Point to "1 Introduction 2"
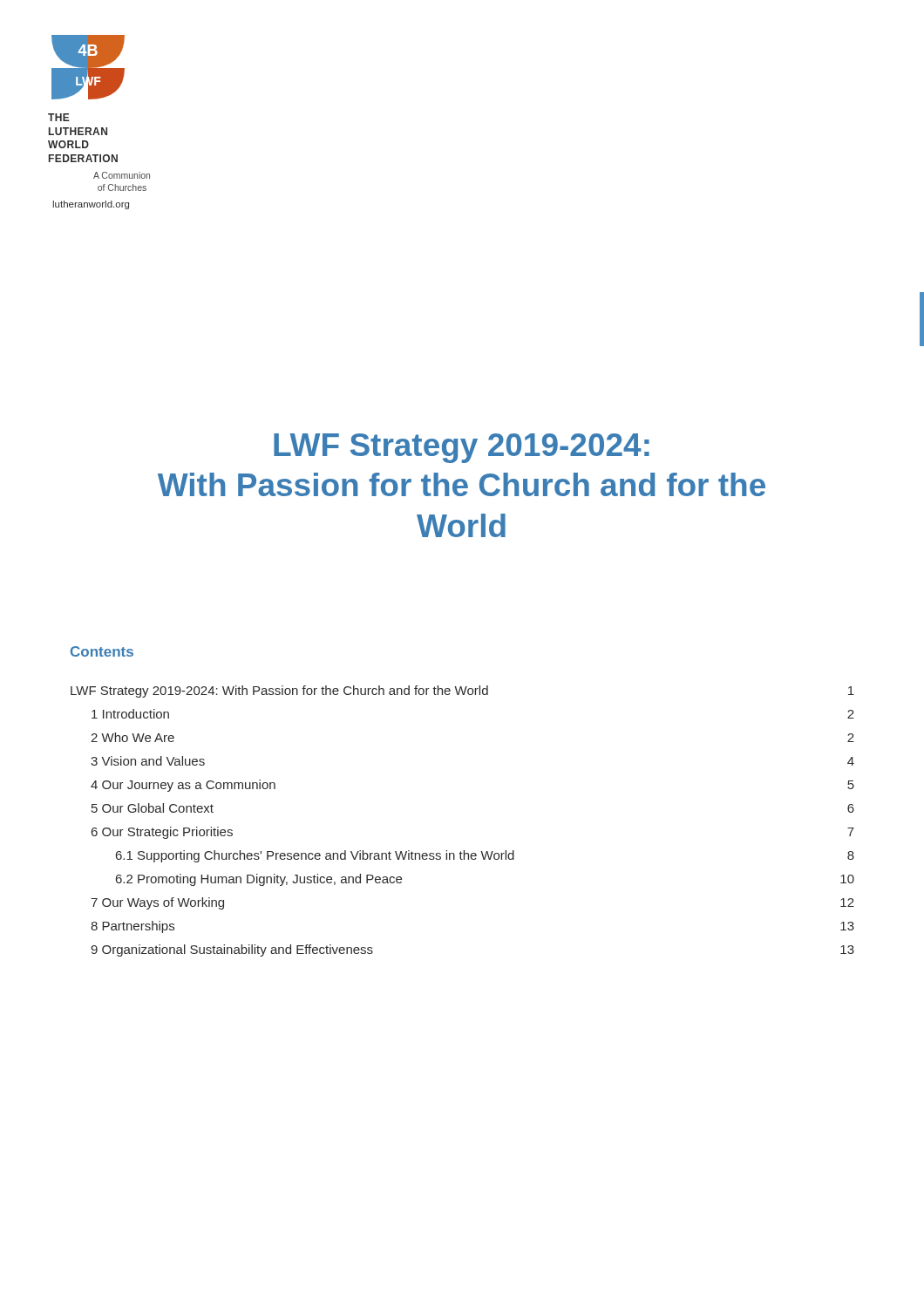The image size is (924, 1308). [x=130, y=713]
